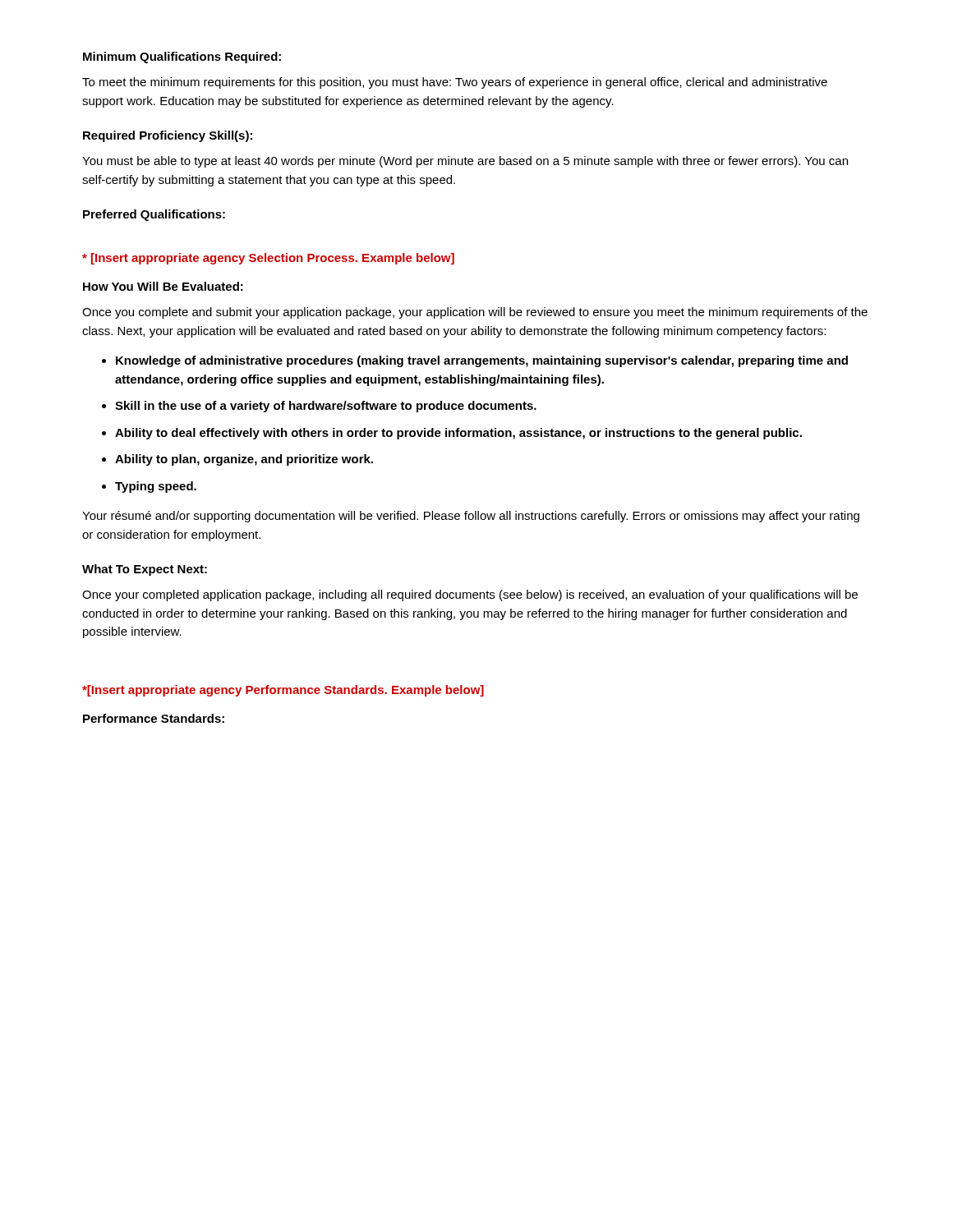Screen dimensions: 1232x953
Task: Locate the list item that reads "Ability to plan, organize, and prioritize work."
Action: [244, 460]
